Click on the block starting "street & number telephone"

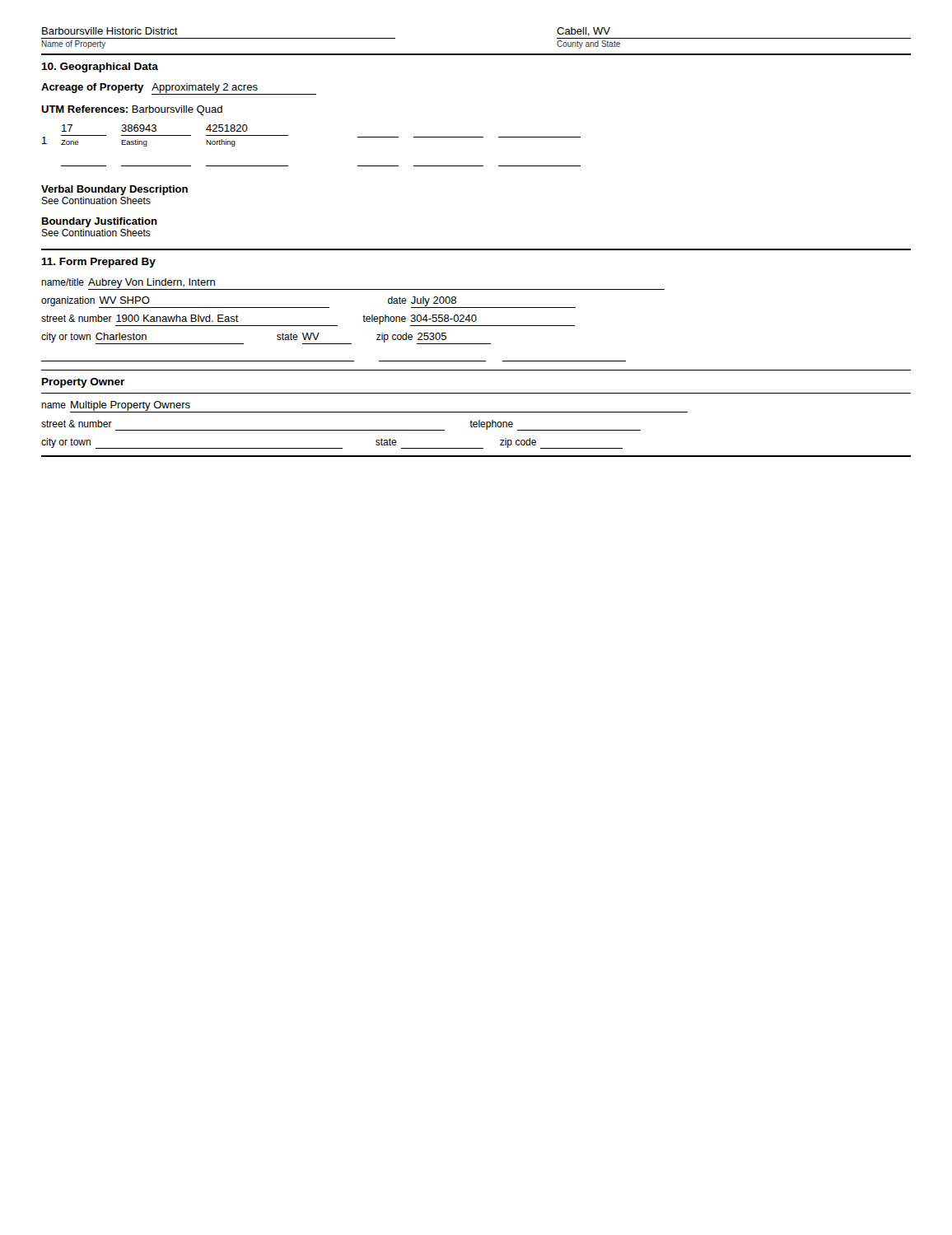(341, 424)
